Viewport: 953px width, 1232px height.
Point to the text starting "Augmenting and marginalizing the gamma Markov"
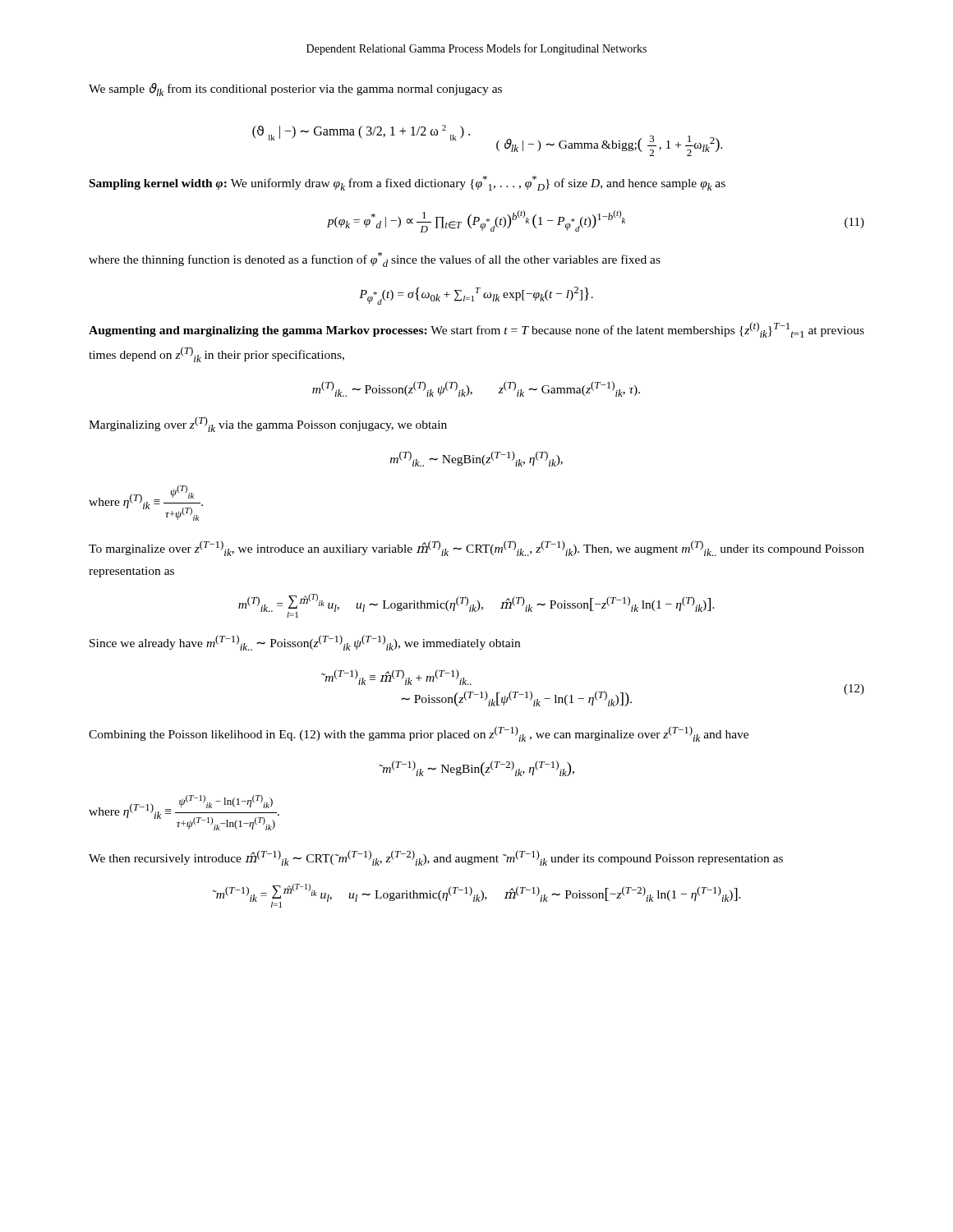(x=476, y=343)
